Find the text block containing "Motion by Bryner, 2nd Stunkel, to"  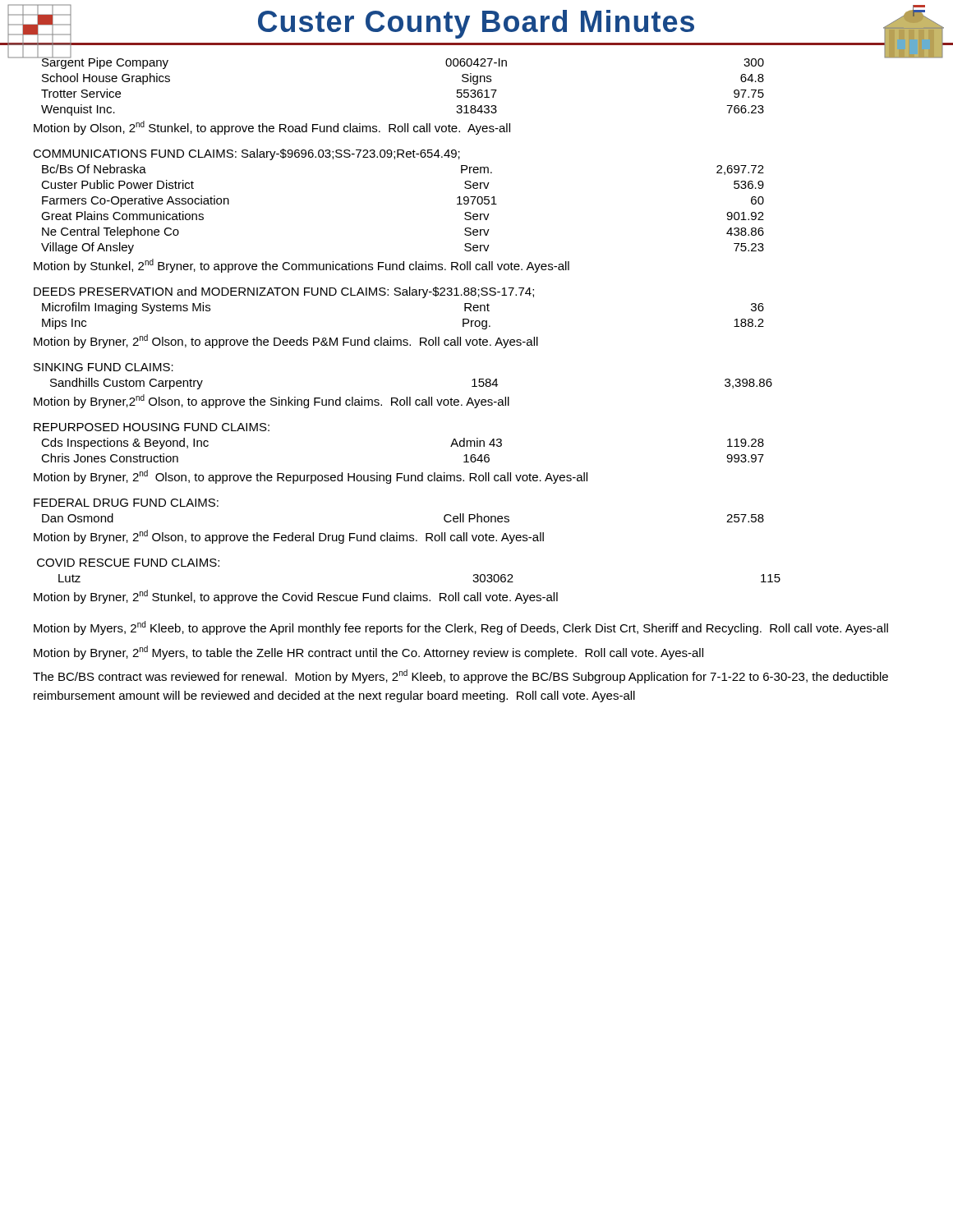(x=296, y=596)
